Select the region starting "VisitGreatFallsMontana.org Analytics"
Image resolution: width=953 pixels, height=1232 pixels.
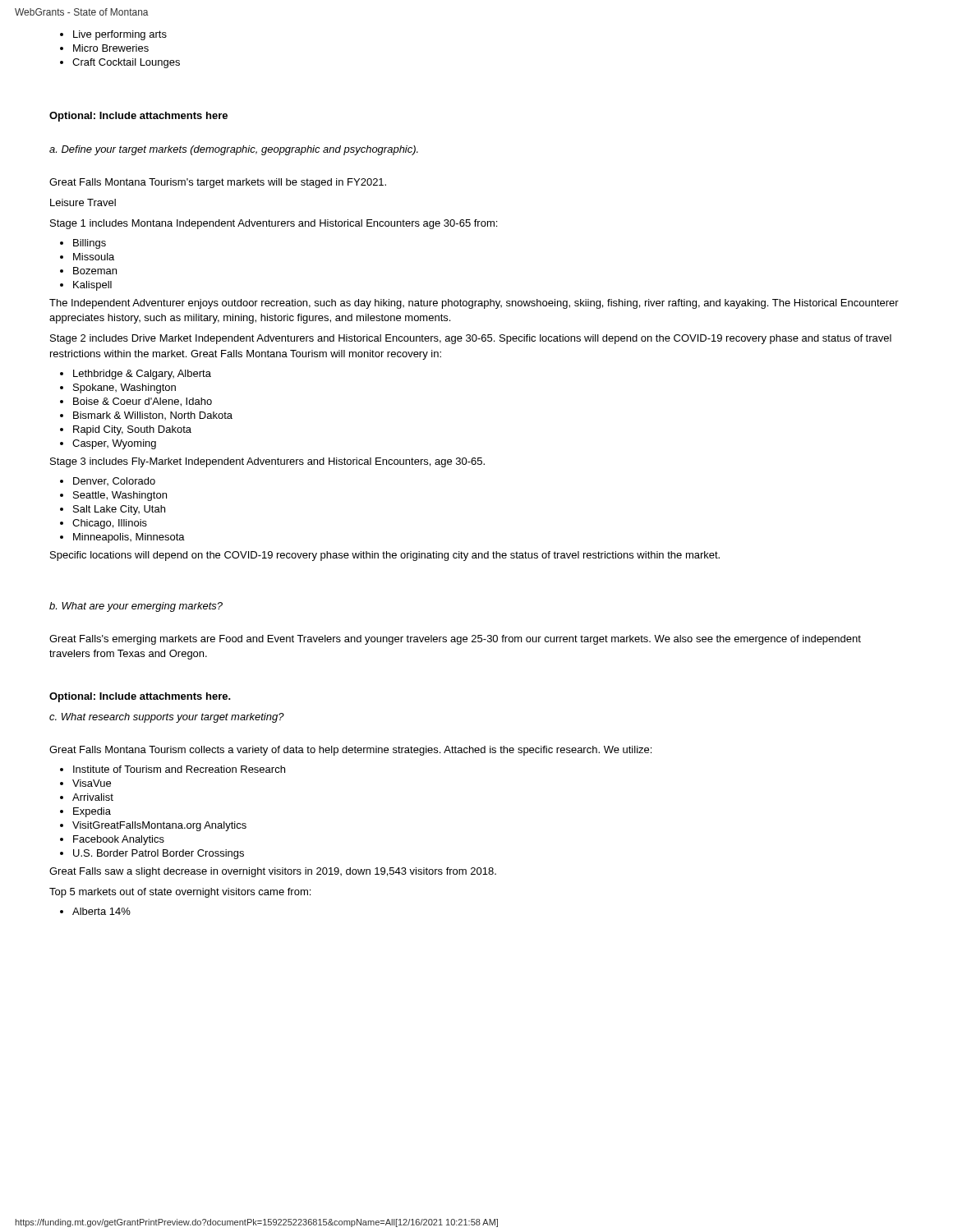[x=159, y=825]
